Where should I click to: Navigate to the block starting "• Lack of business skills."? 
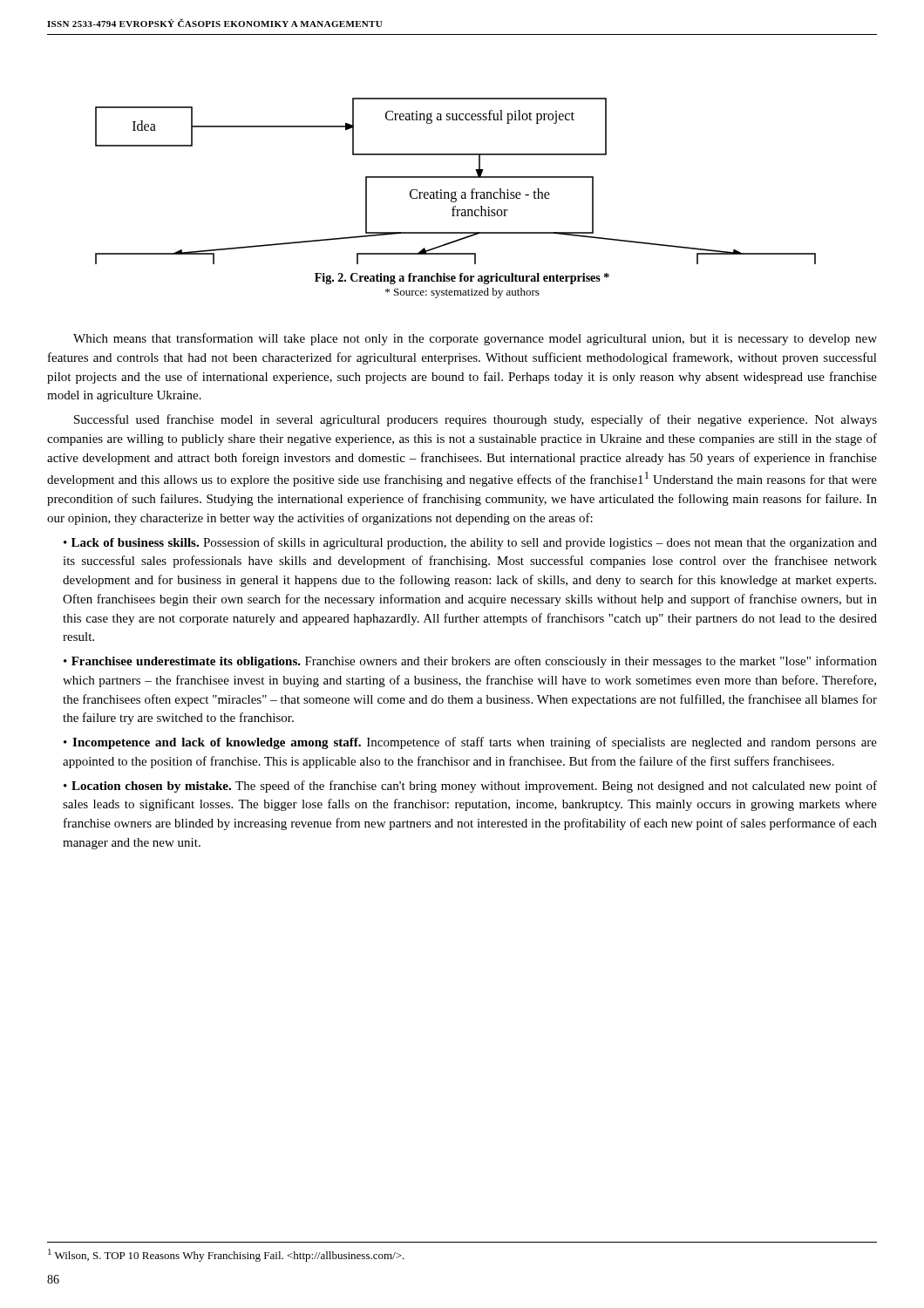(x=462, y=590)
